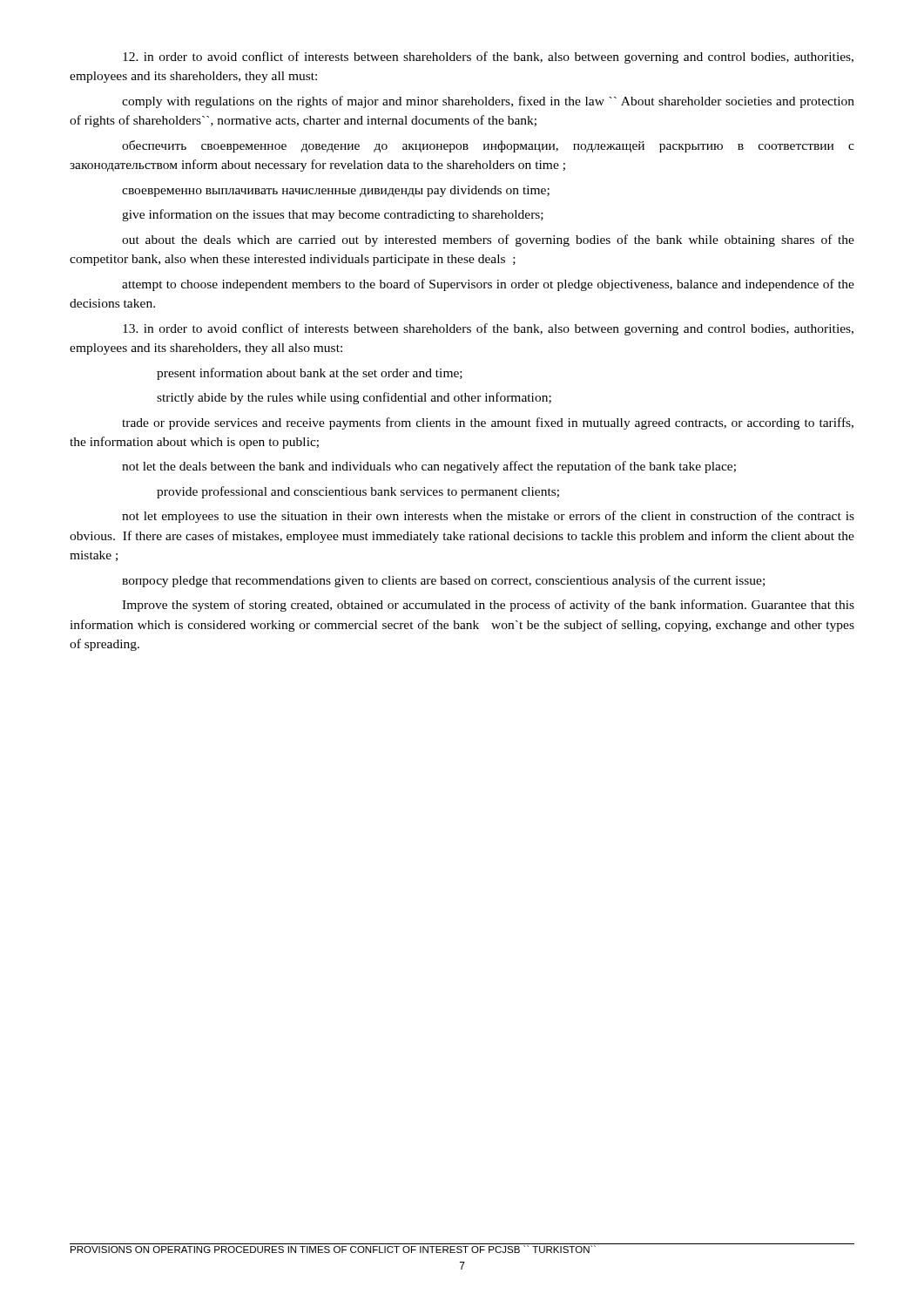Viewport: 924px width, 1307px height.
Task: Select the block starting "present information about bank at the set order"
Action: [310, 372]
